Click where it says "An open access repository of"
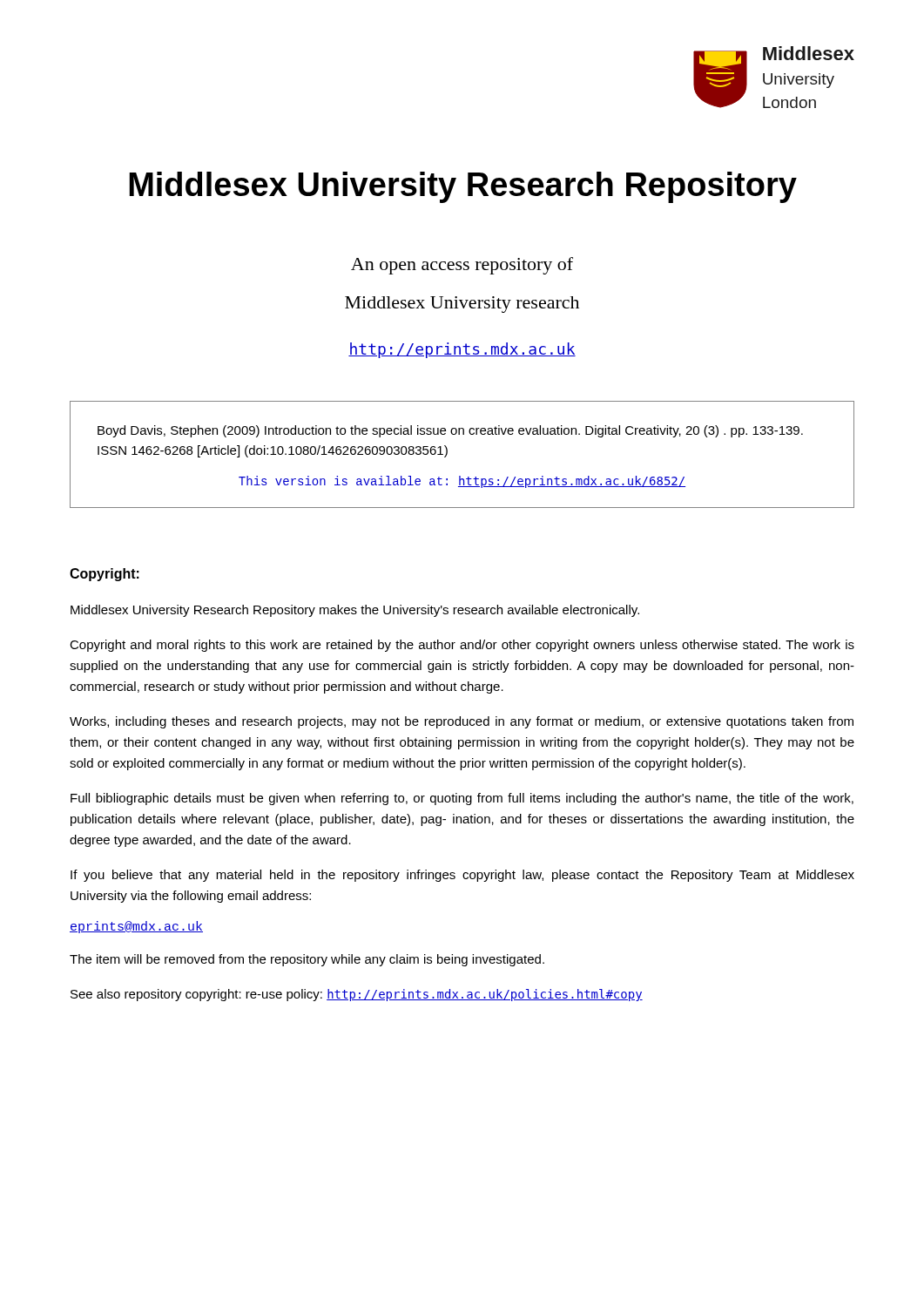The width and height of the screenshot is (924, 1307). tap(462, 264)
